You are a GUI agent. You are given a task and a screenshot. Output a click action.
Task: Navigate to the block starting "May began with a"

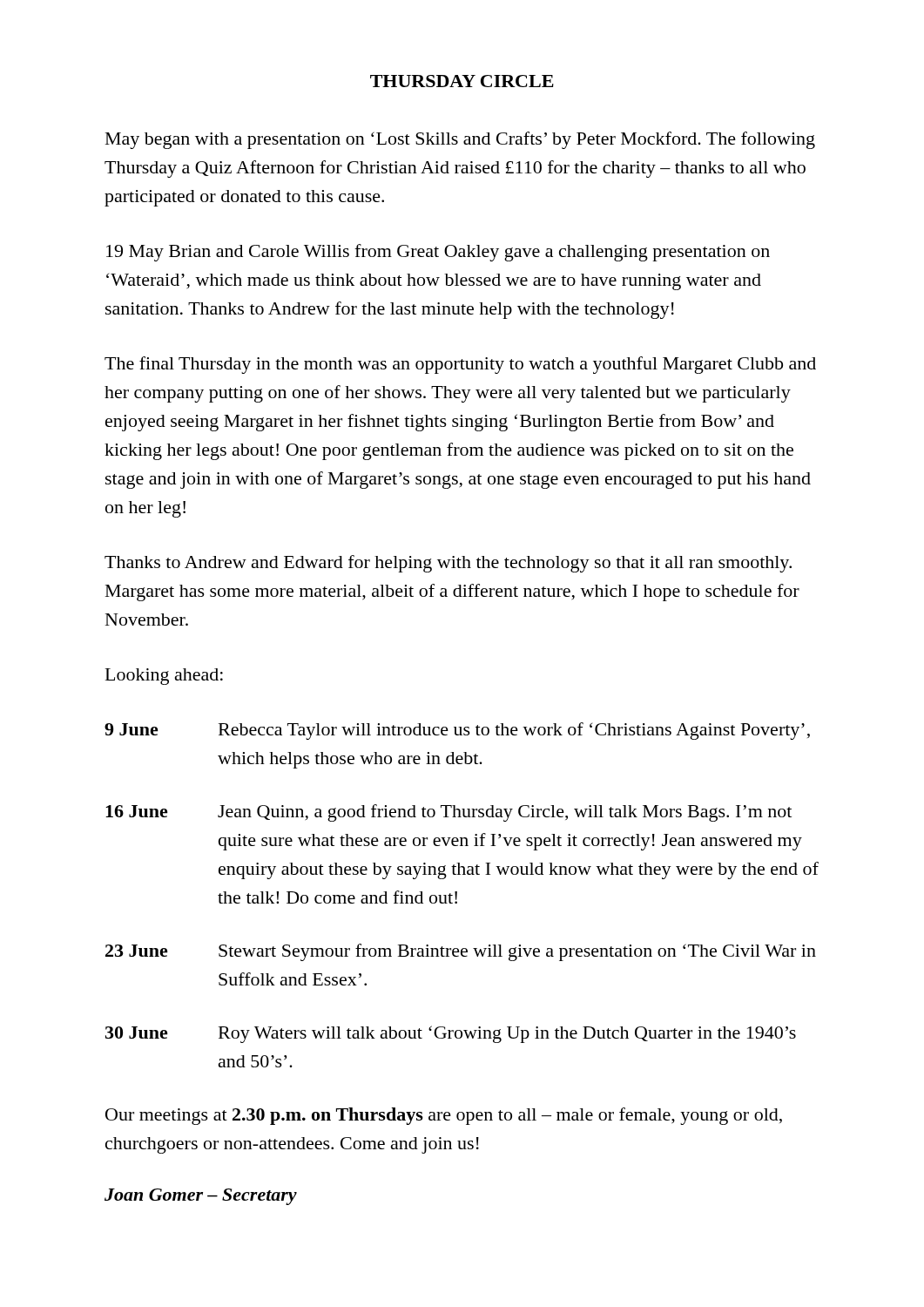pos(460,167)
